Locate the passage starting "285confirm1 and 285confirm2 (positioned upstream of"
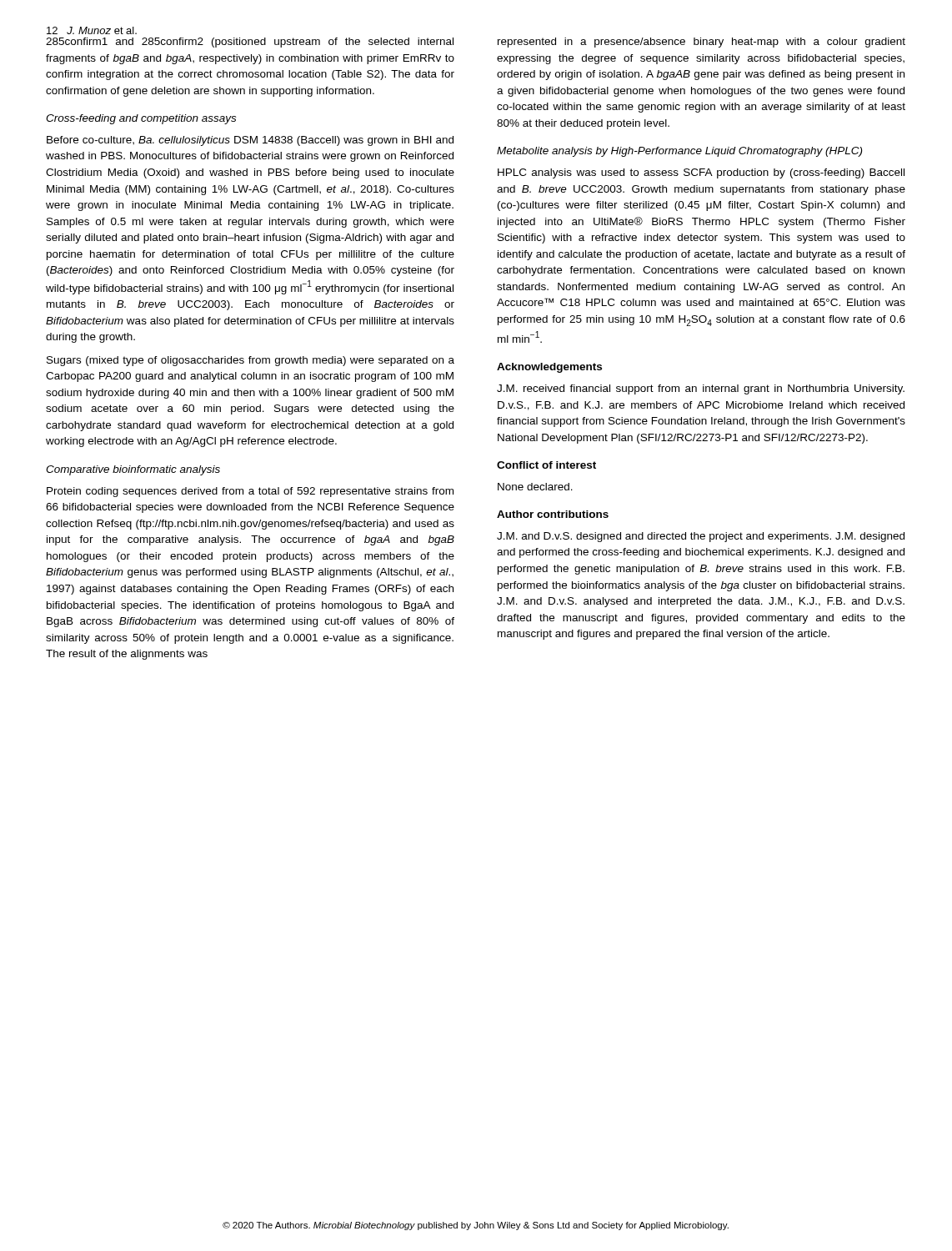 [250, 66]
